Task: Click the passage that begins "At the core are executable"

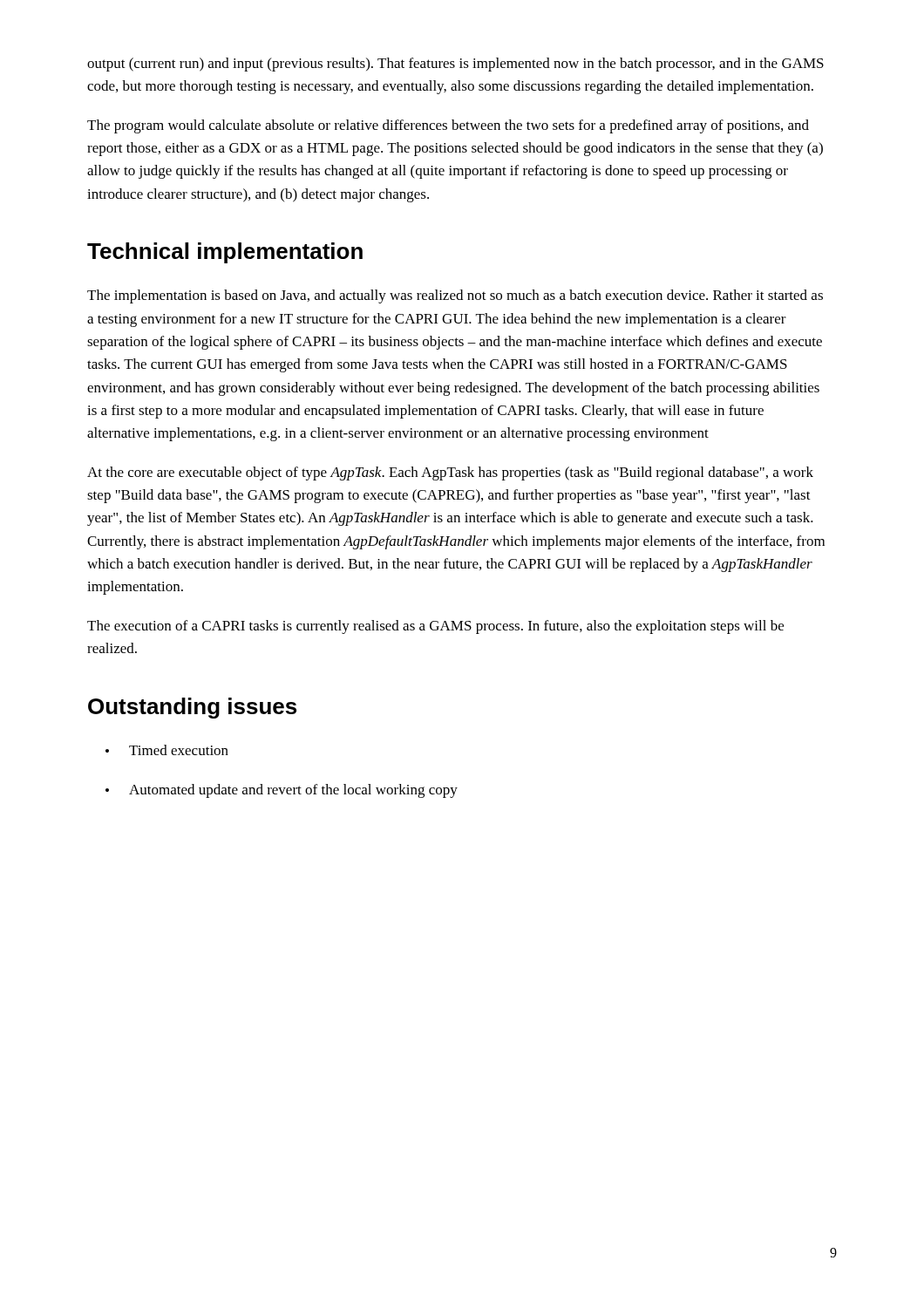Action: pos(456,529)
